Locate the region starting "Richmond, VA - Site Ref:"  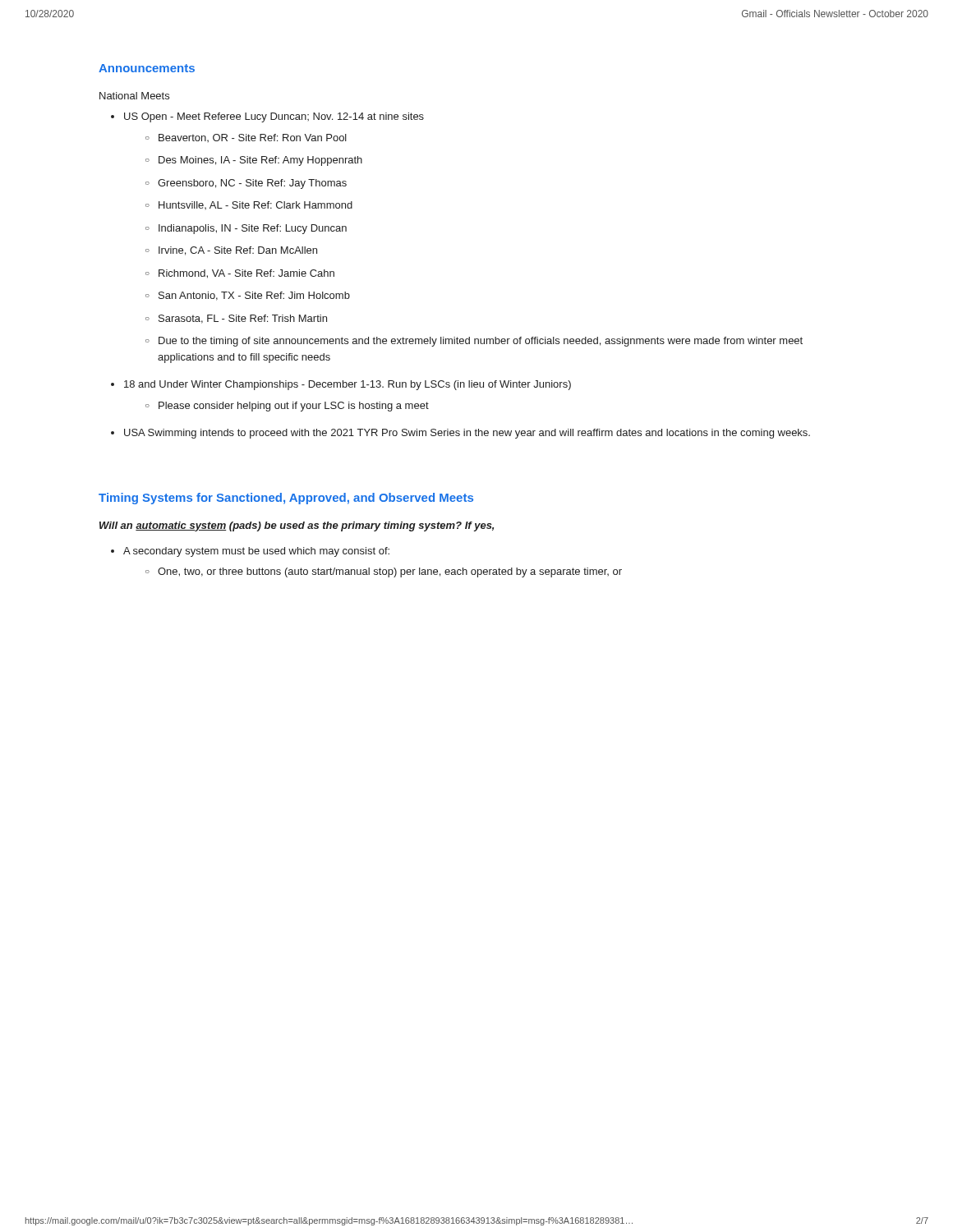pyautogui.click(x=246, y=273)
